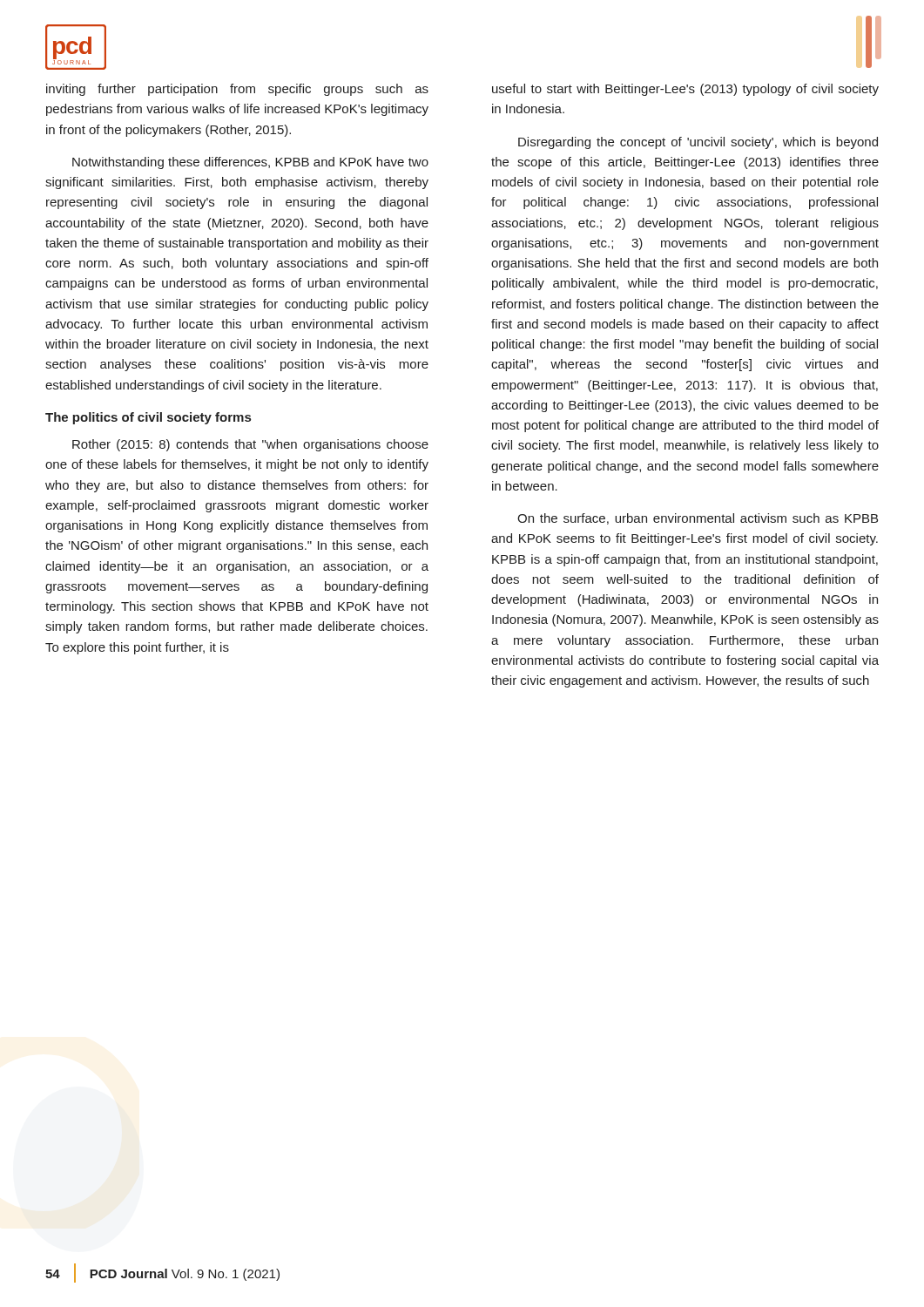Select the text starting "Notwithstanding these differences, KPBB"

[237, 273]
